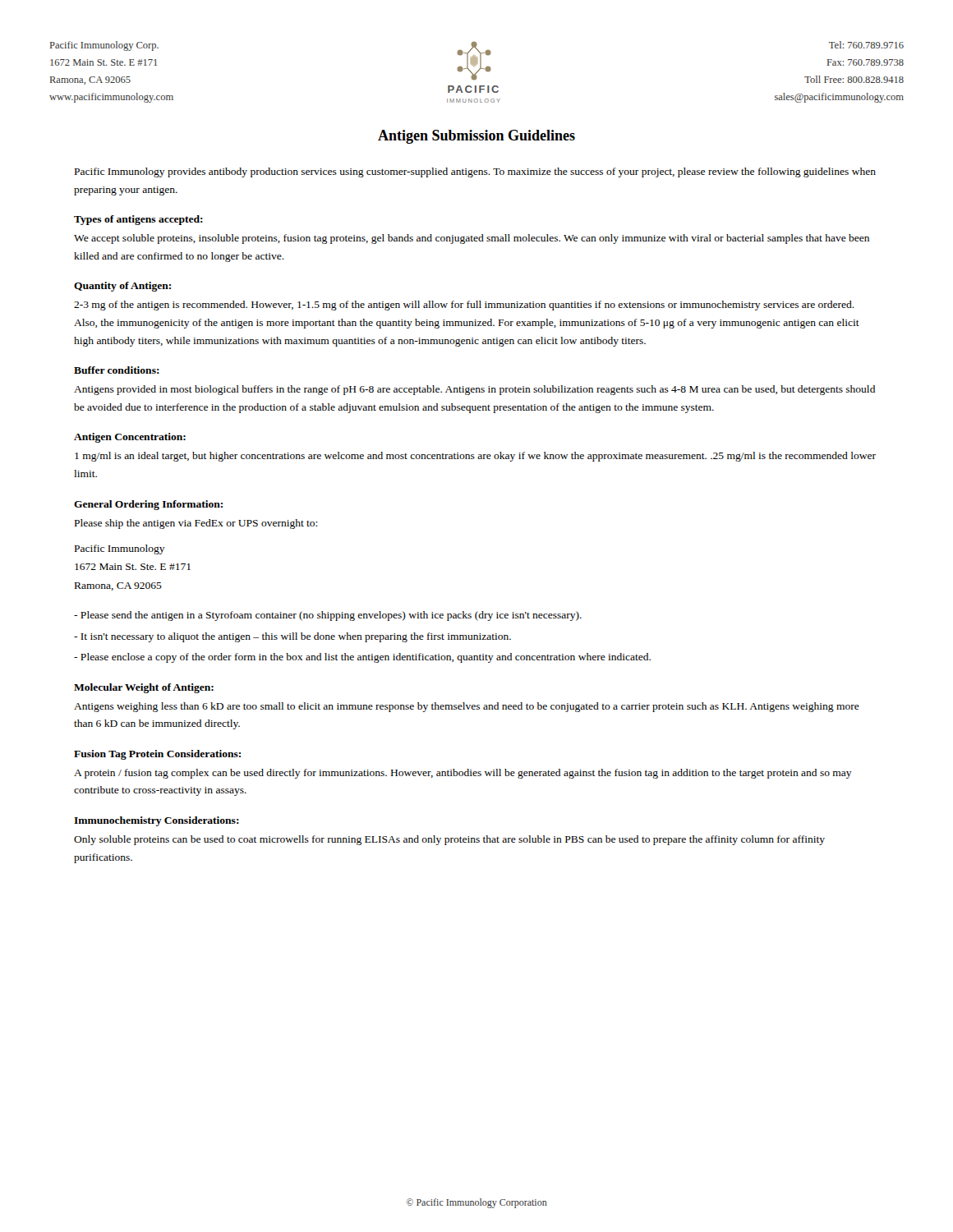This screenshot has height=1232, width=953.
Task: Locate the text block containing "Antigens provided in most biological"
Action: pos(475,398)
